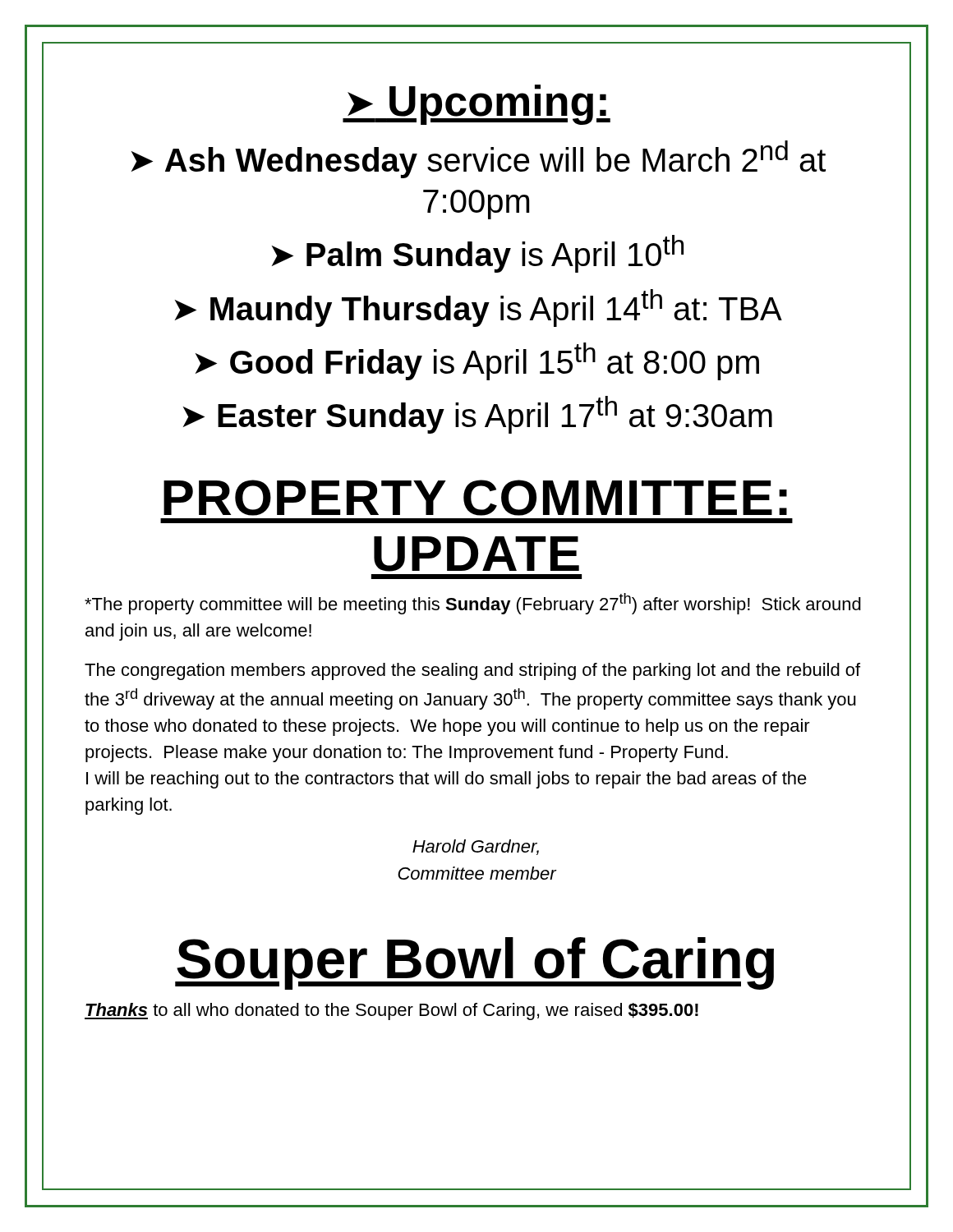Find the element starting "➤ Maundy Thursday is April"

pos(476,305)
